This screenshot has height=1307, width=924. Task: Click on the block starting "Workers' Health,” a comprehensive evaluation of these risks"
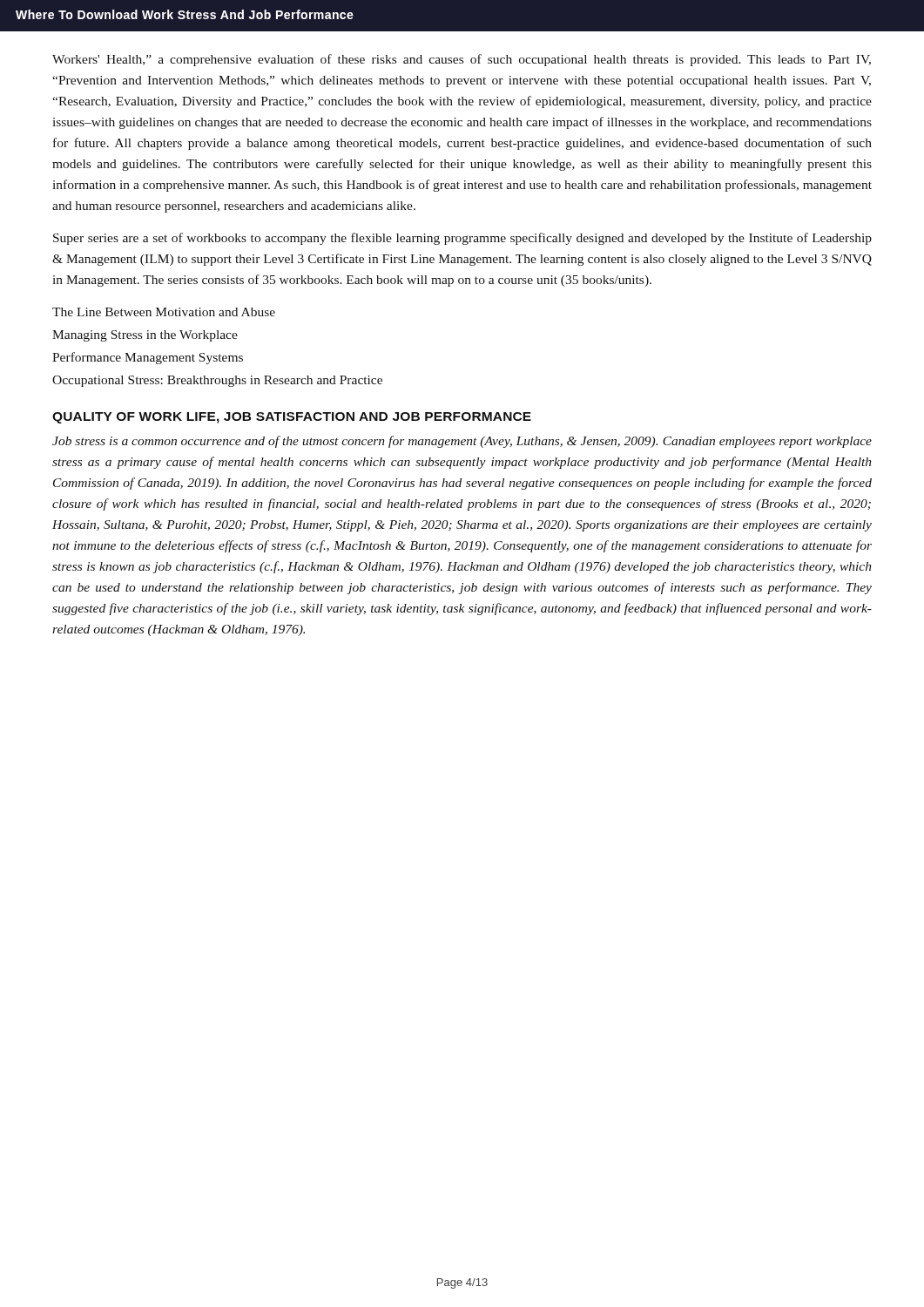462,132
